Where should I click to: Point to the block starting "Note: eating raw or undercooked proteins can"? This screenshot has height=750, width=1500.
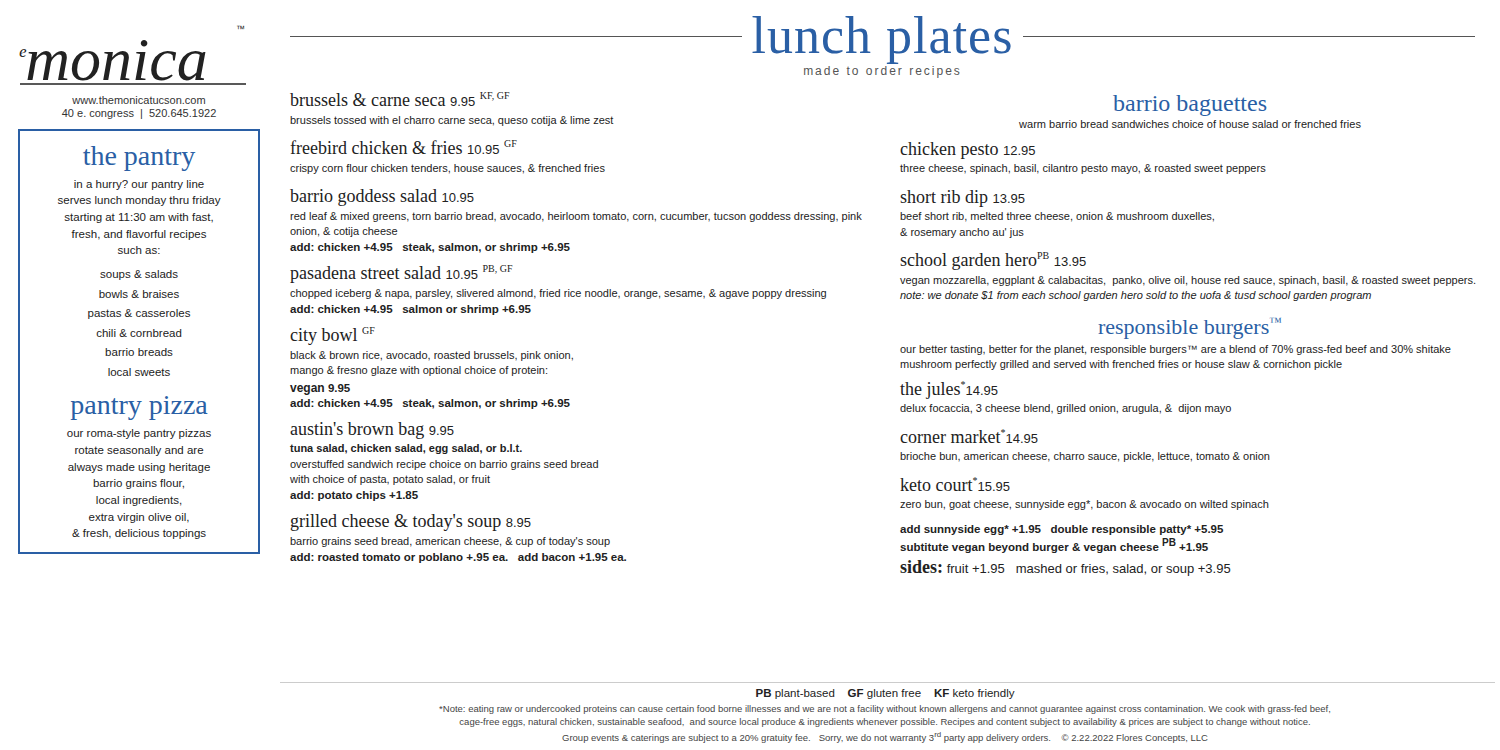885,723
